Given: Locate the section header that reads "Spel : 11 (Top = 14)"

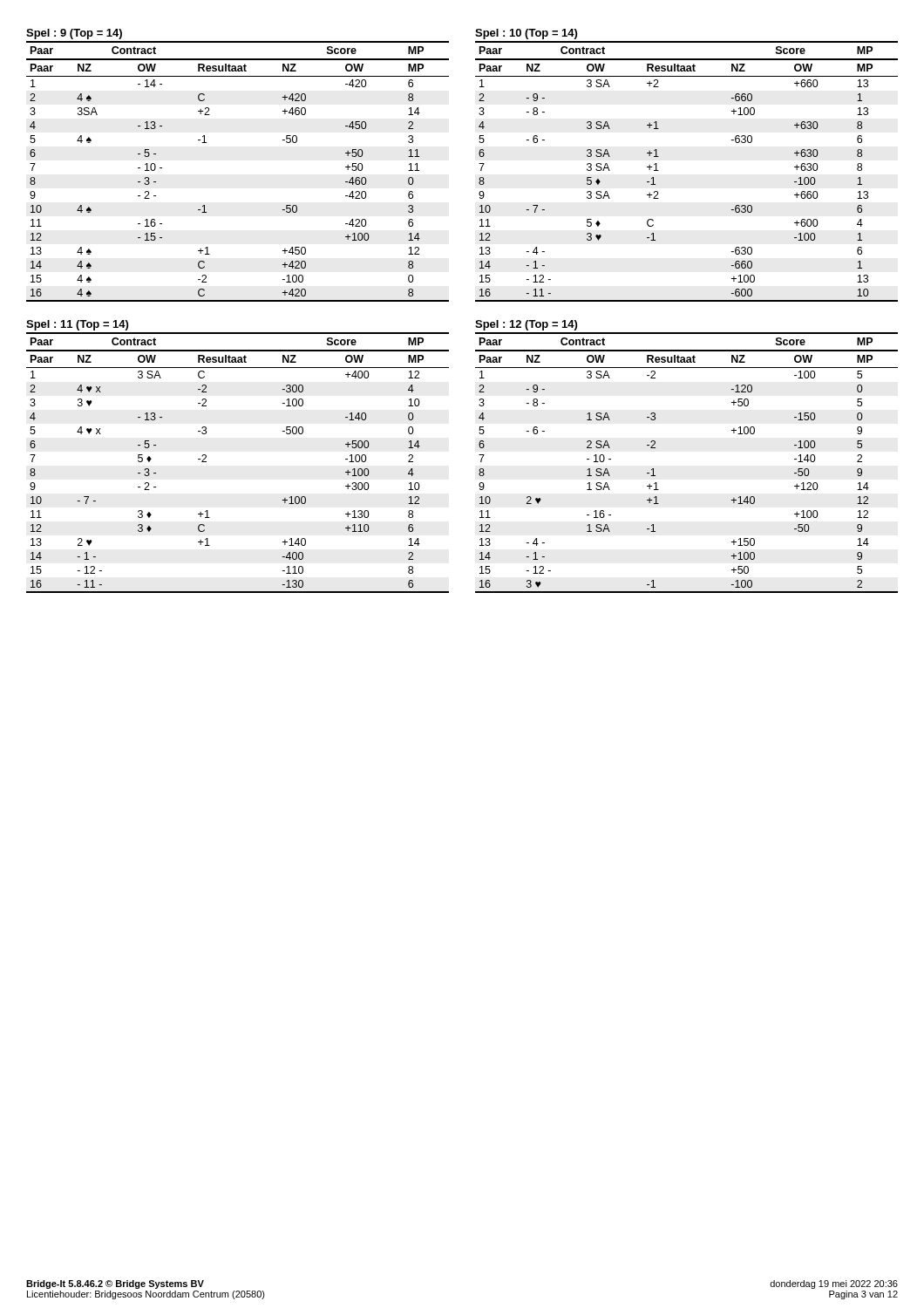Looking at the screenshot, I should coord(78,324).
